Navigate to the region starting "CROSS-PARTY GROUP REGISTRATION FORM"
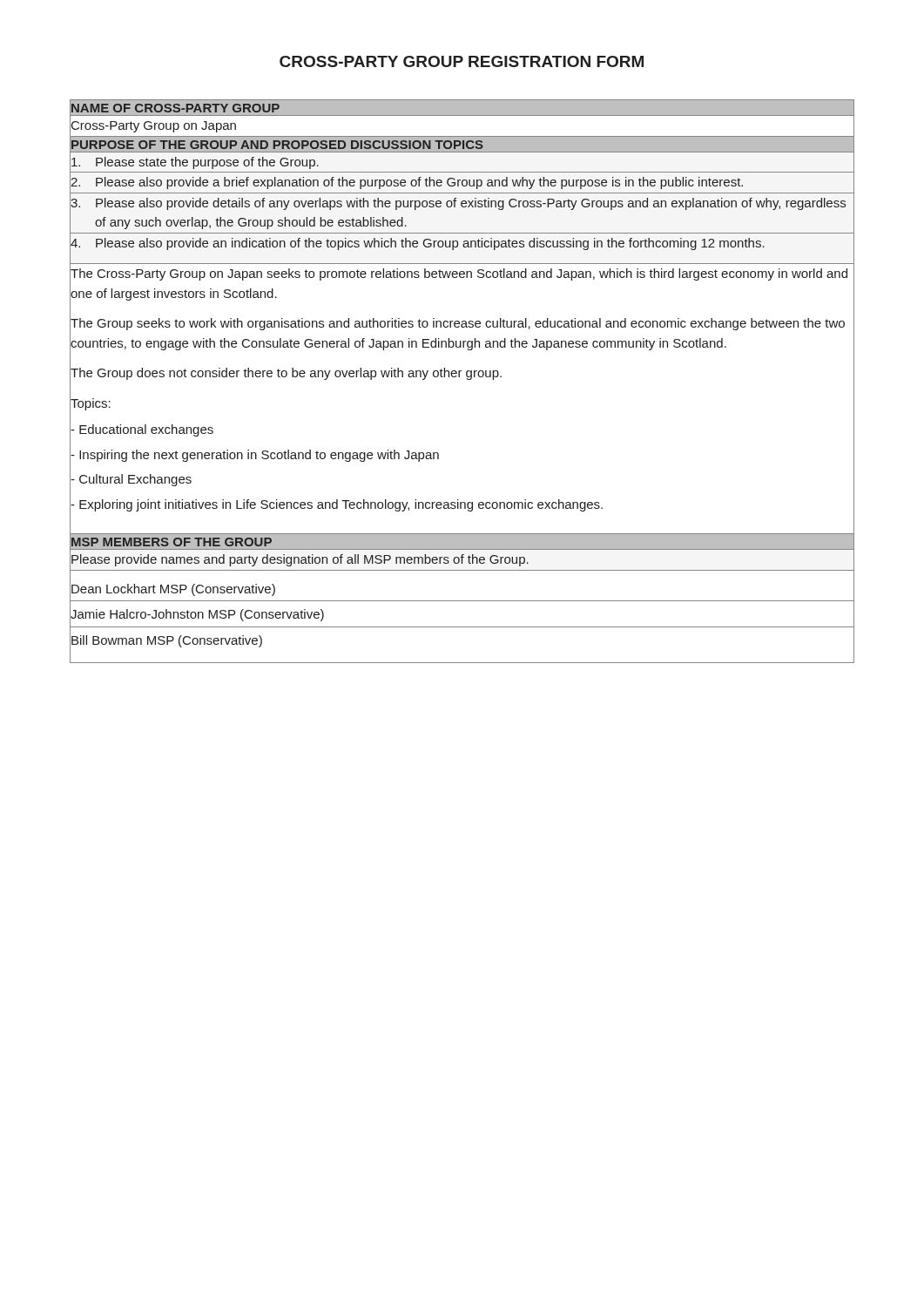Screen dimensions: 1307x924 (462, 61)
